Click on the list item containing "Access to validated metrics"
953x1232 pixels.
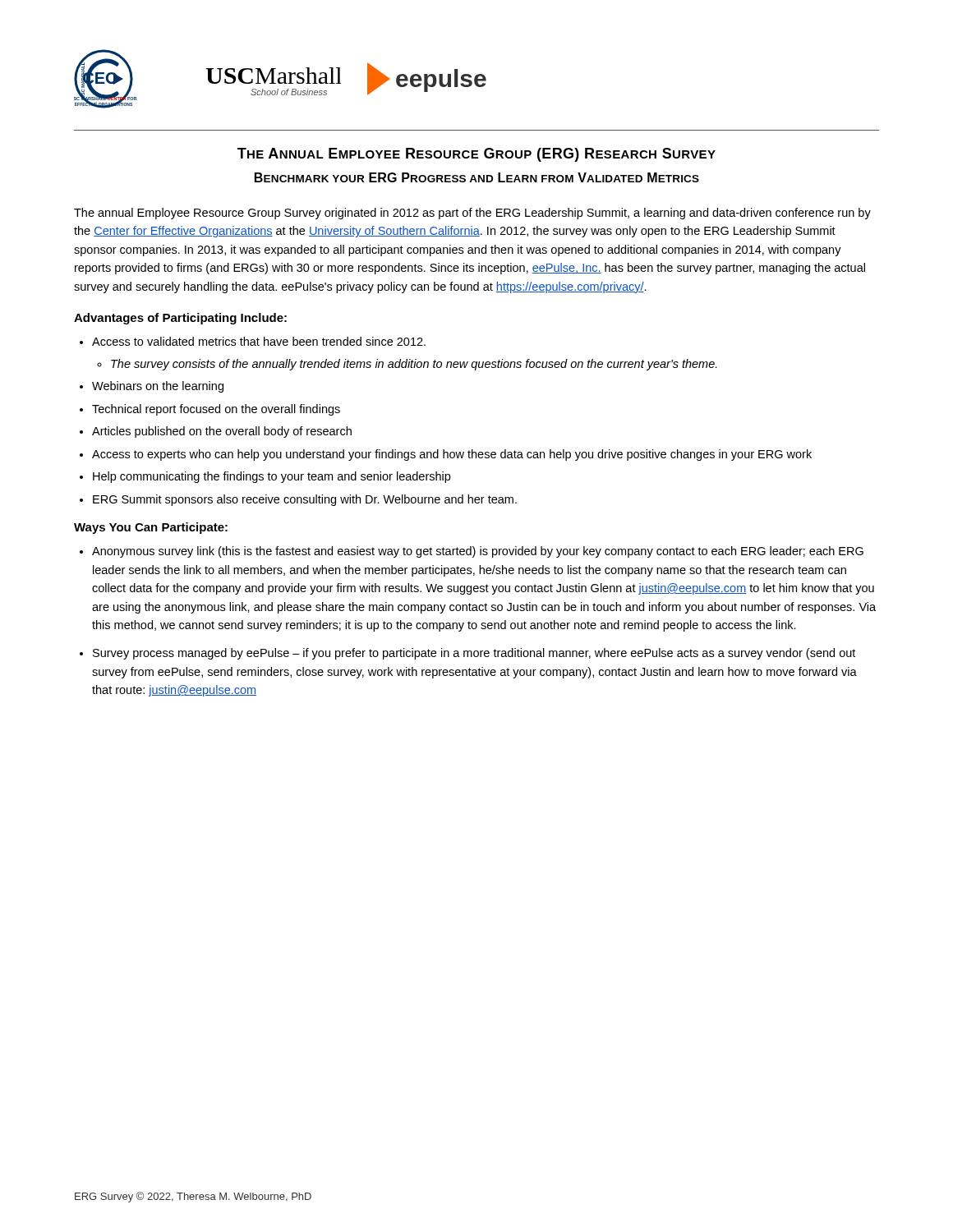pyautogui.click(x=486, y=354)
